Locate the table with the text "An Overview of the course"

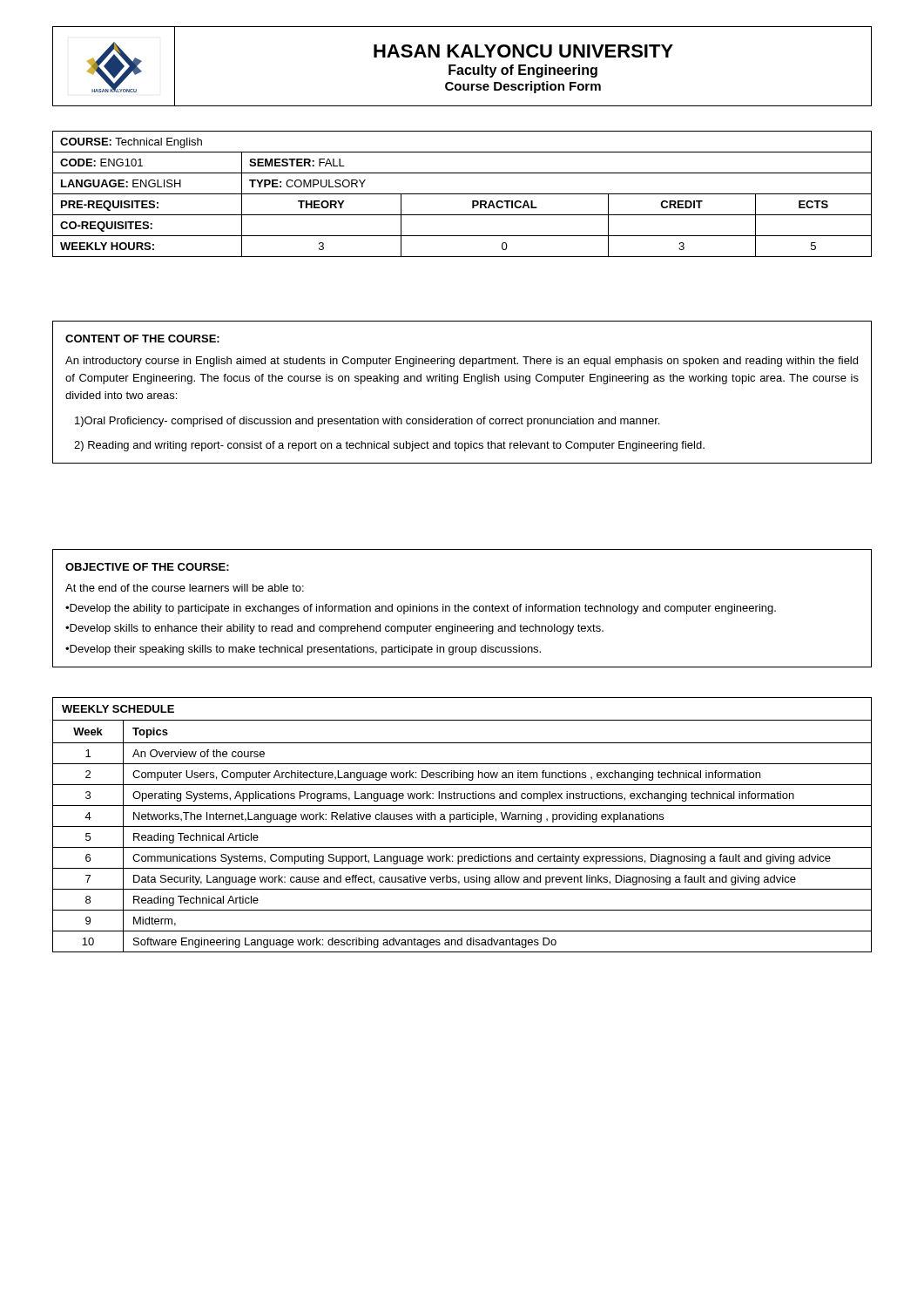(462, 825)
